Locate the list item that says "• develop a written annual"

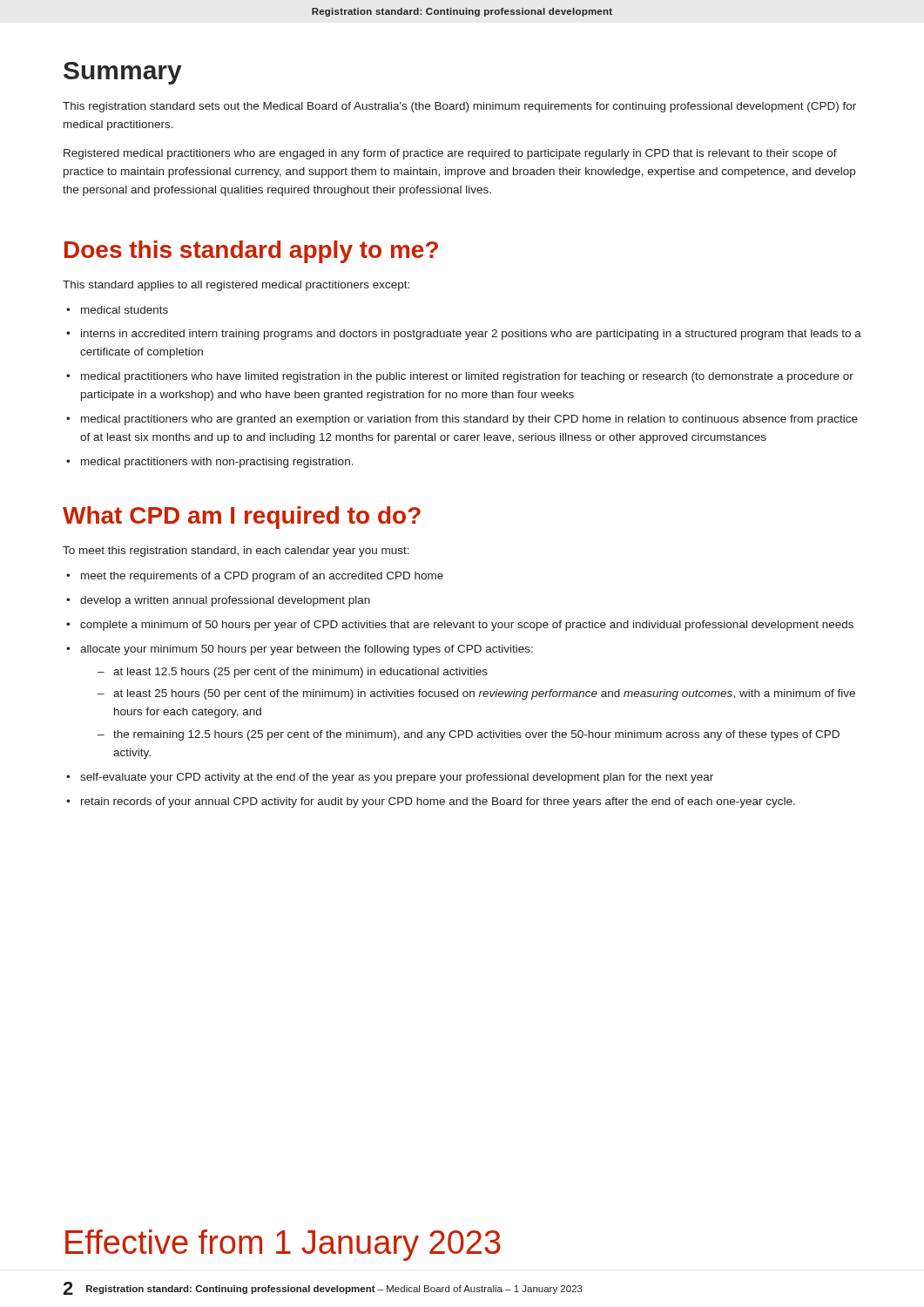point(218,601)
